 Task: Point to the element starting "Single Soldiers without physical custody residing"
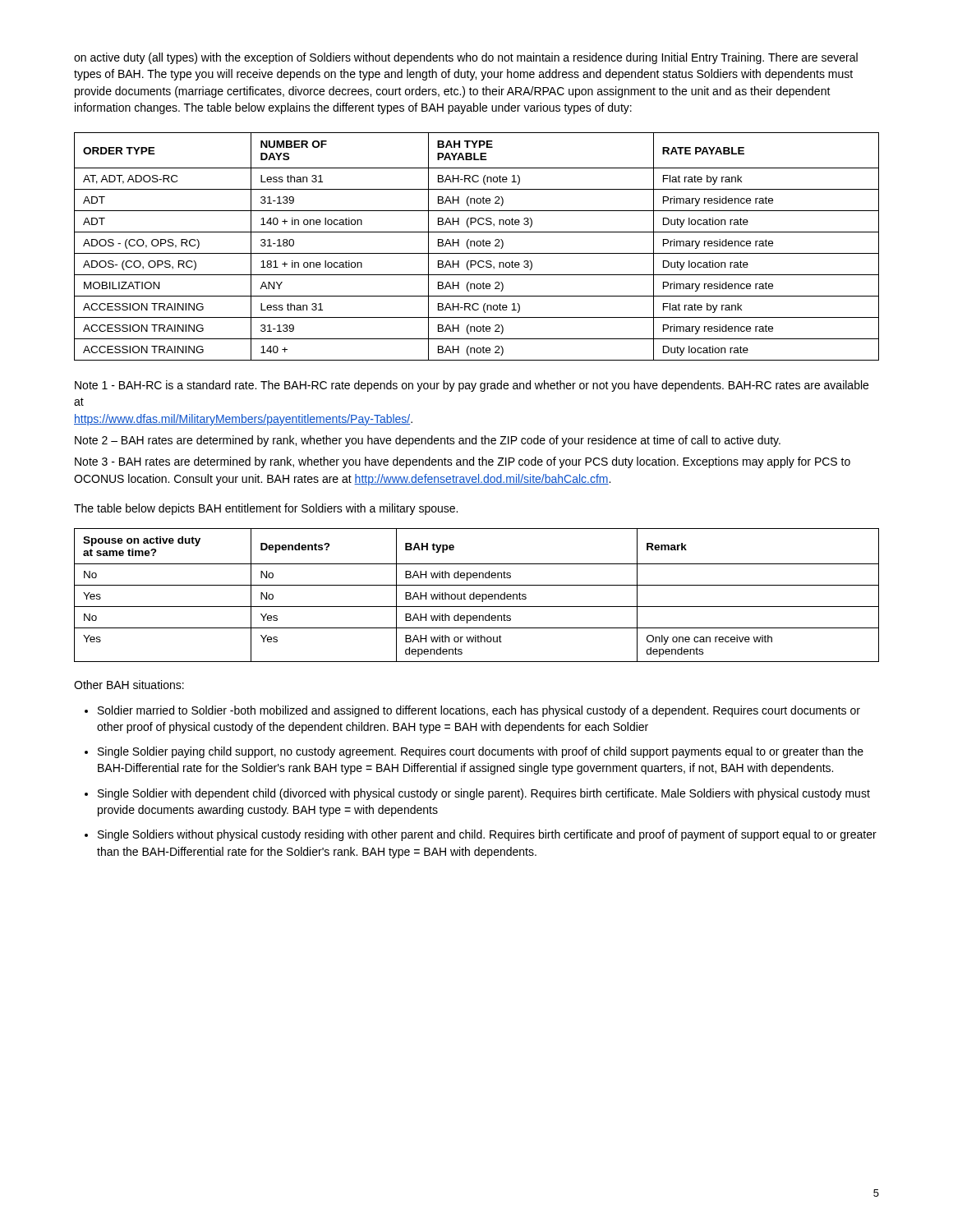click(487, 843)
